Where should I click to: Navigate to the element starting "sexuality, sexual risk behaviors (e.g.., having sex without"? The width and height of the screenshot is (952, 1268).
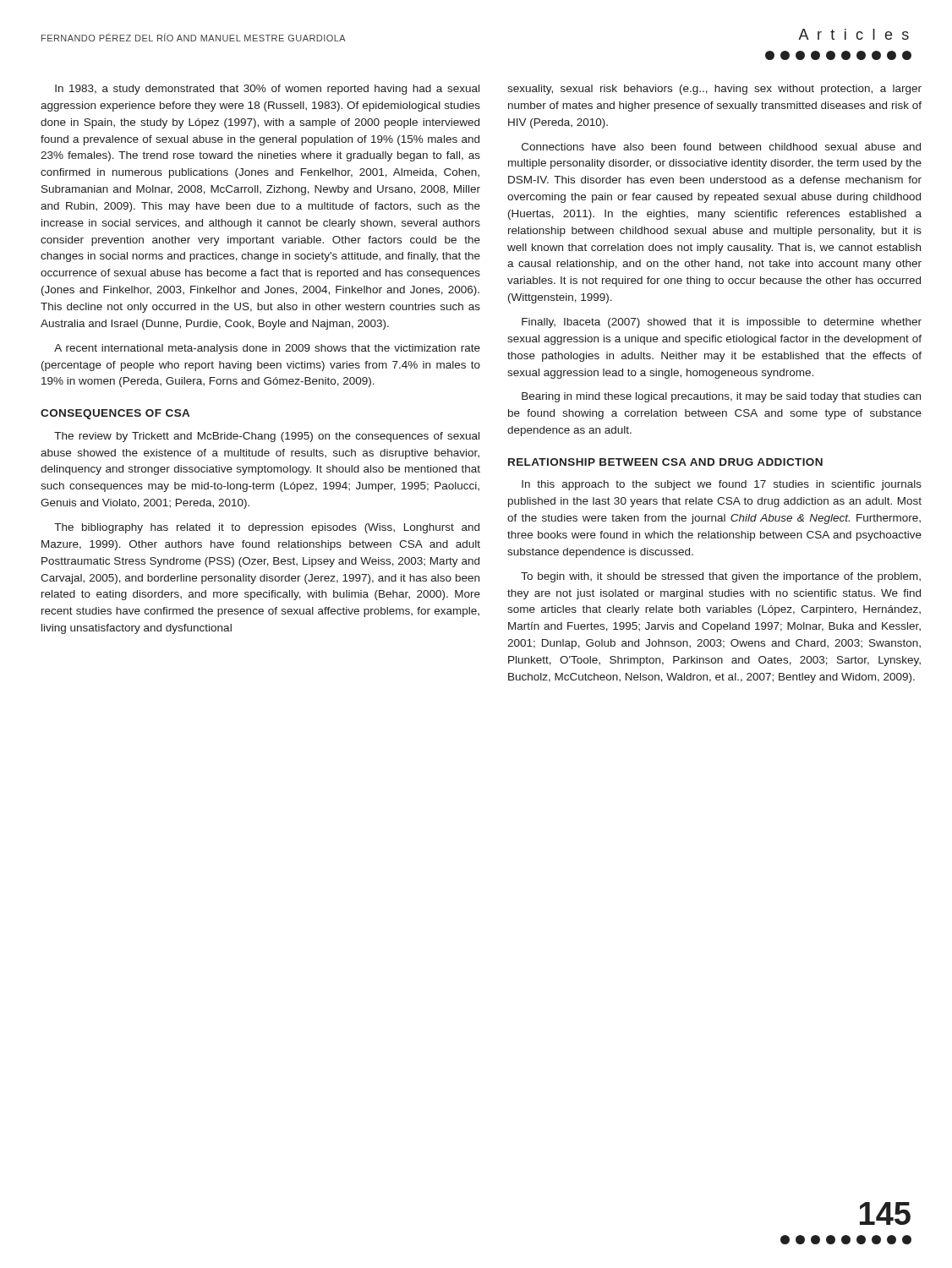click(714, 105)
